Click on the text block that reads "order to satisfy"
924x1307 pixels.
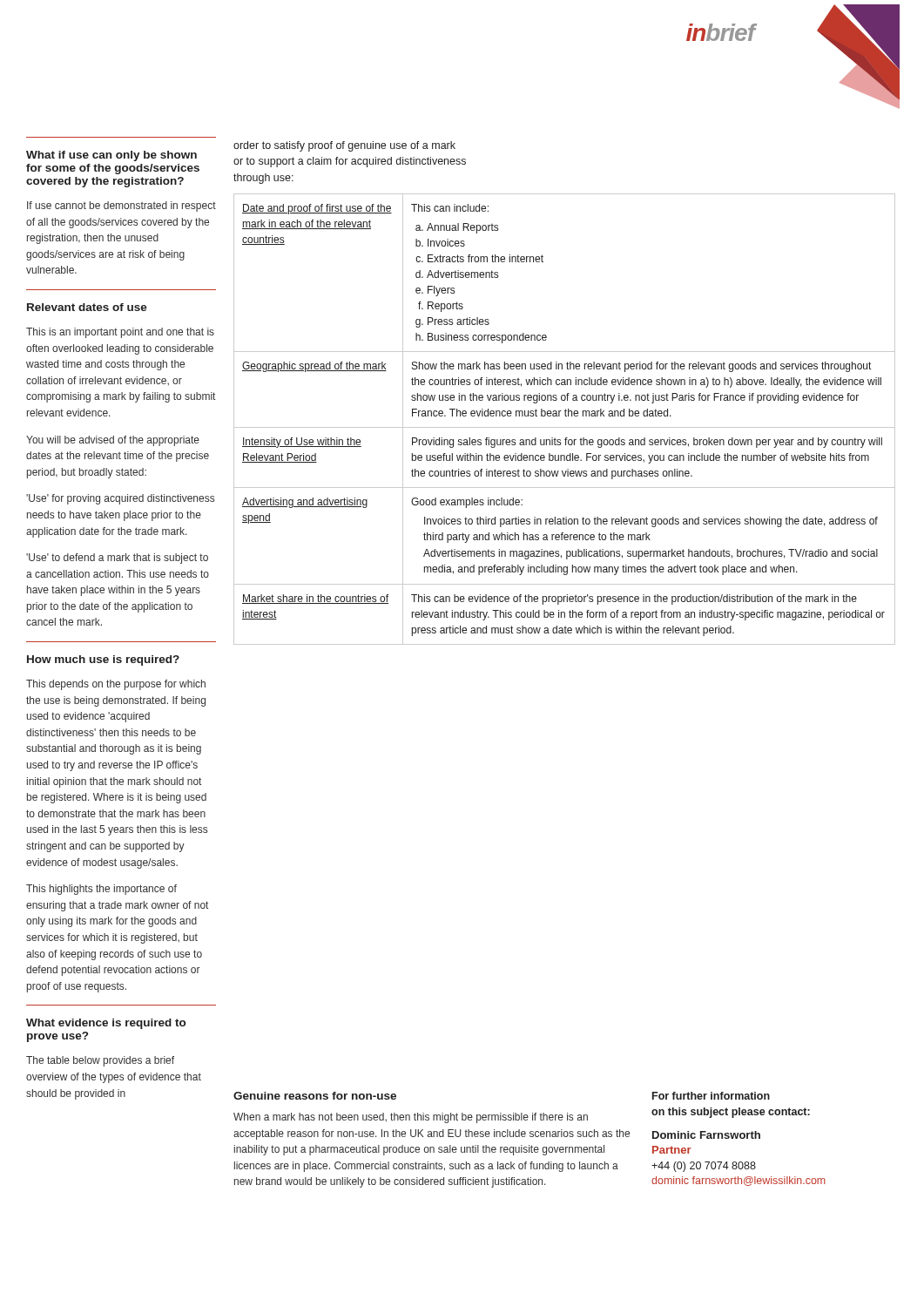click(x=344, y=146)
